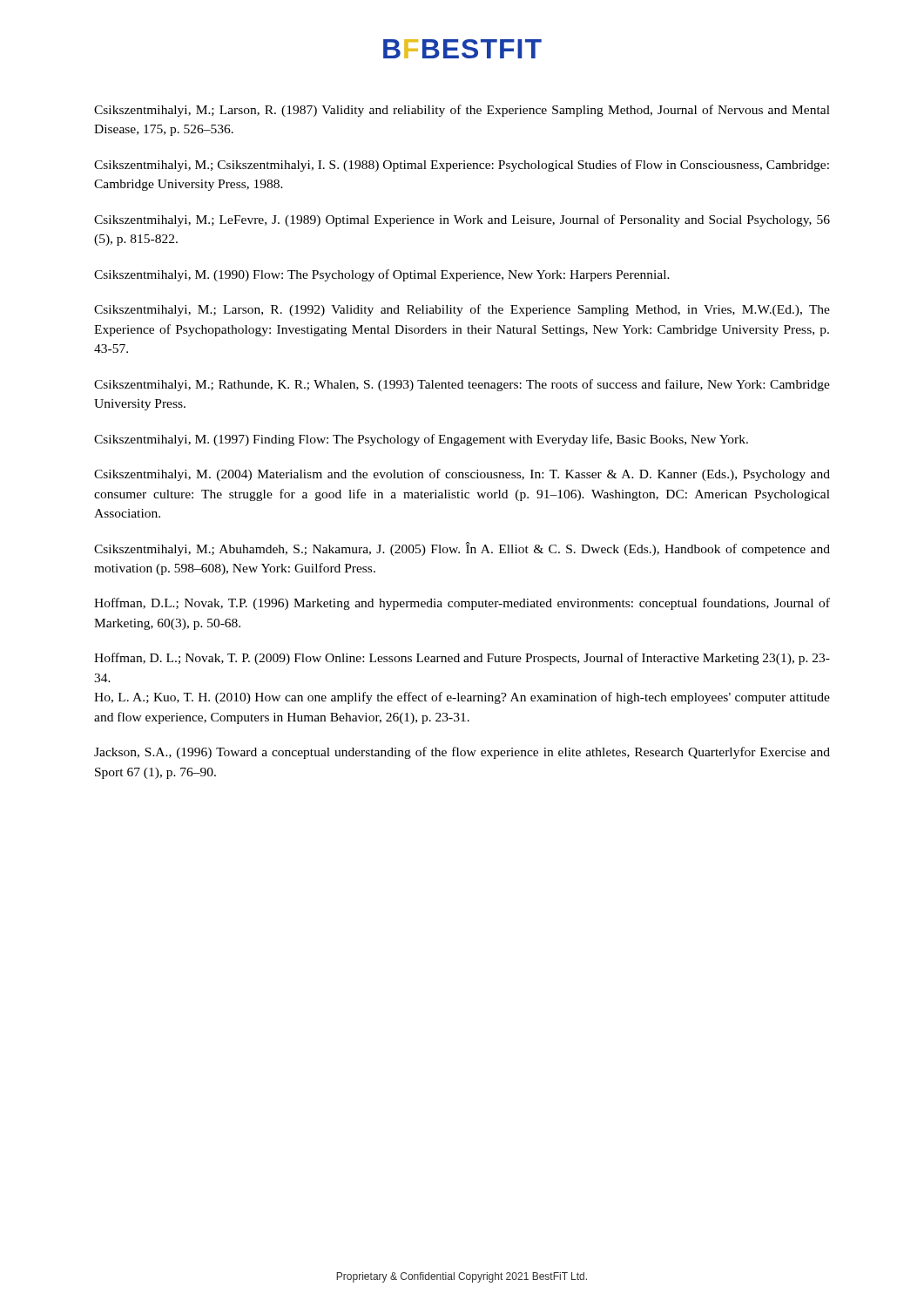Find the region starting "Csikszentmihalyi, M.; Larson, R. (1992)"
Screen dimensions: 1307x924
[462, 329]
